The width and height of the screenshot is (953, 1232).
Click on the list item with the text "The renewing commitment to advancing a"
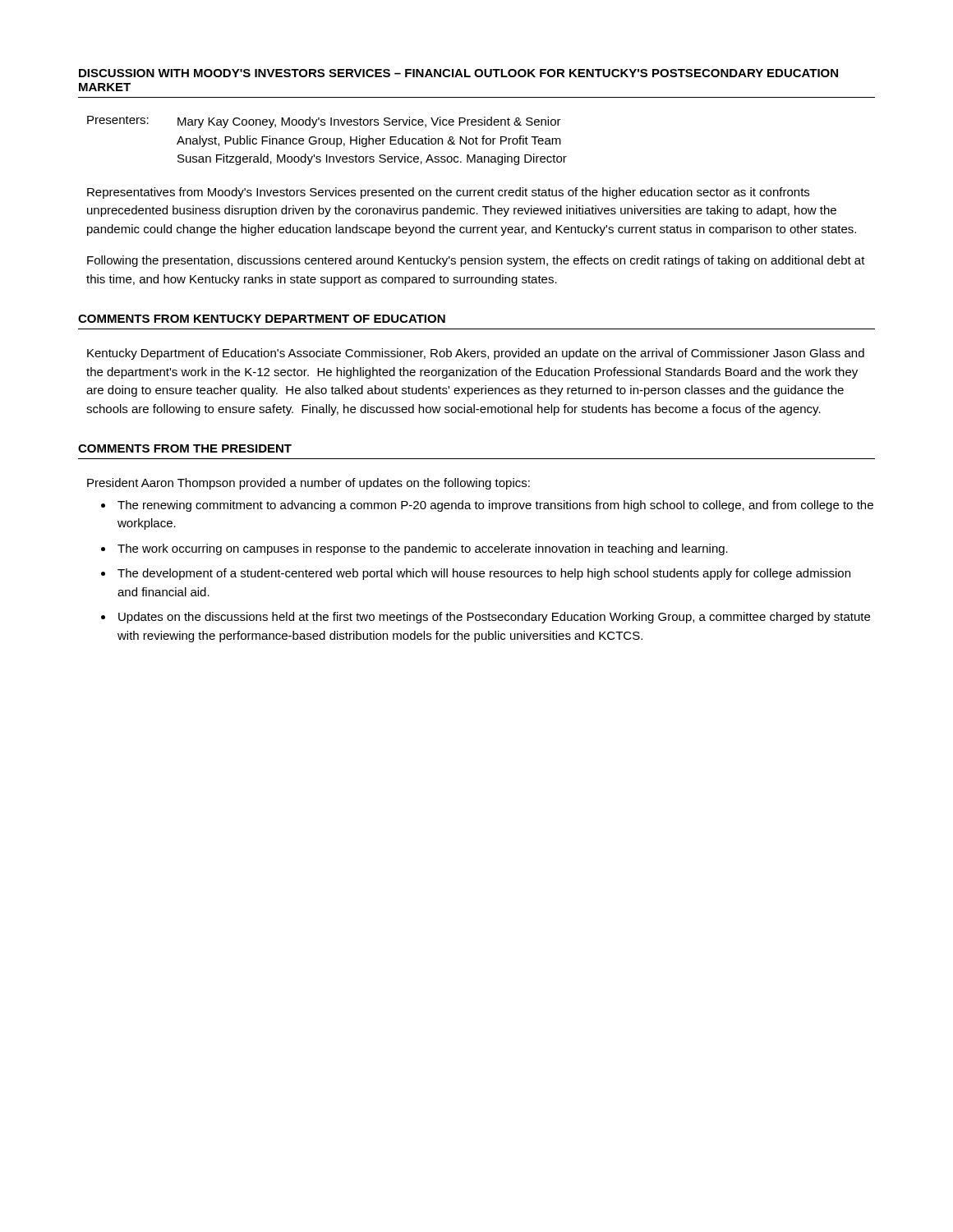click(x=495, y=514)
